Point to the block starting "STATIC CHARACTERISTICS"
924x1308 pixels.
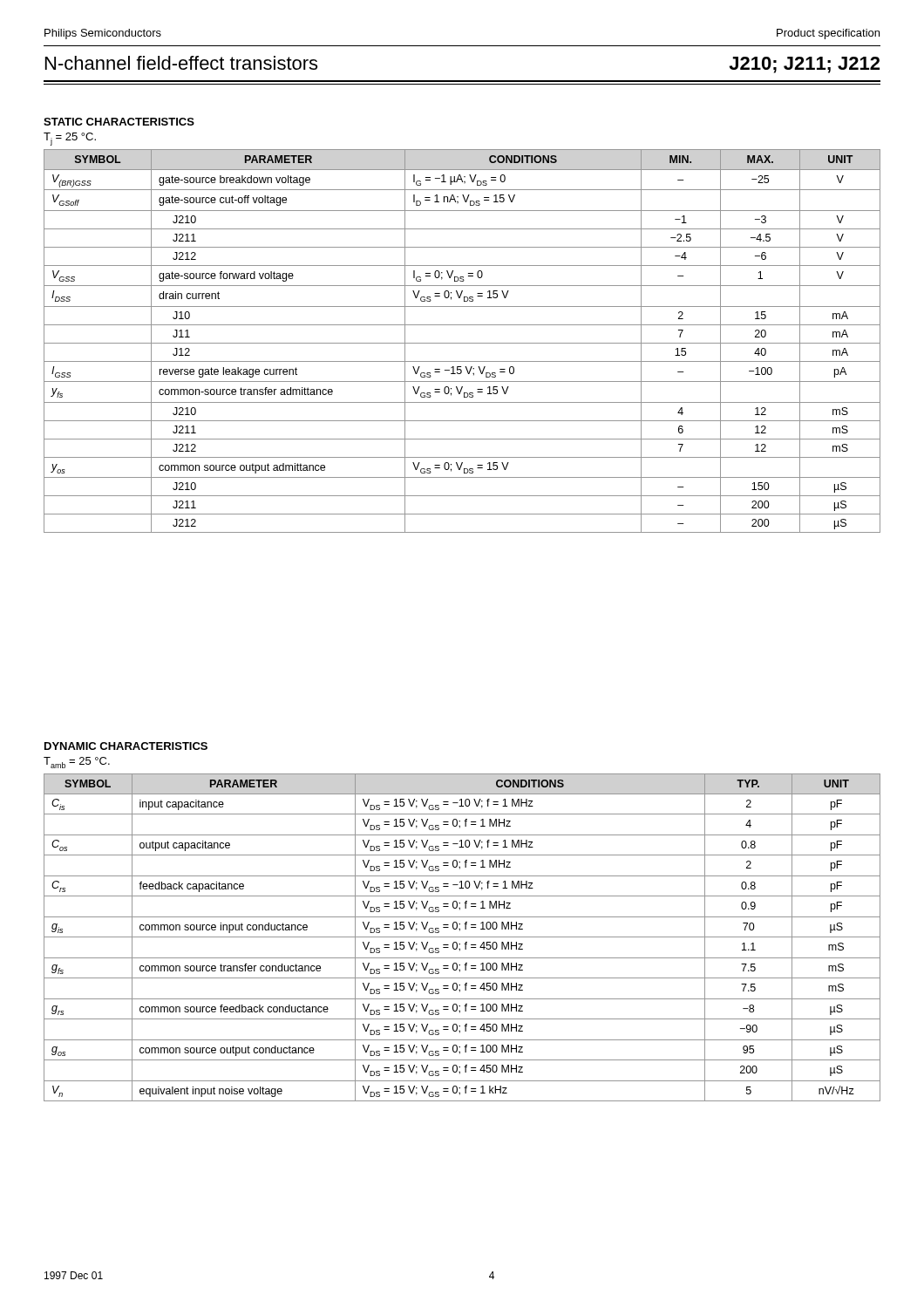[119, 122]
